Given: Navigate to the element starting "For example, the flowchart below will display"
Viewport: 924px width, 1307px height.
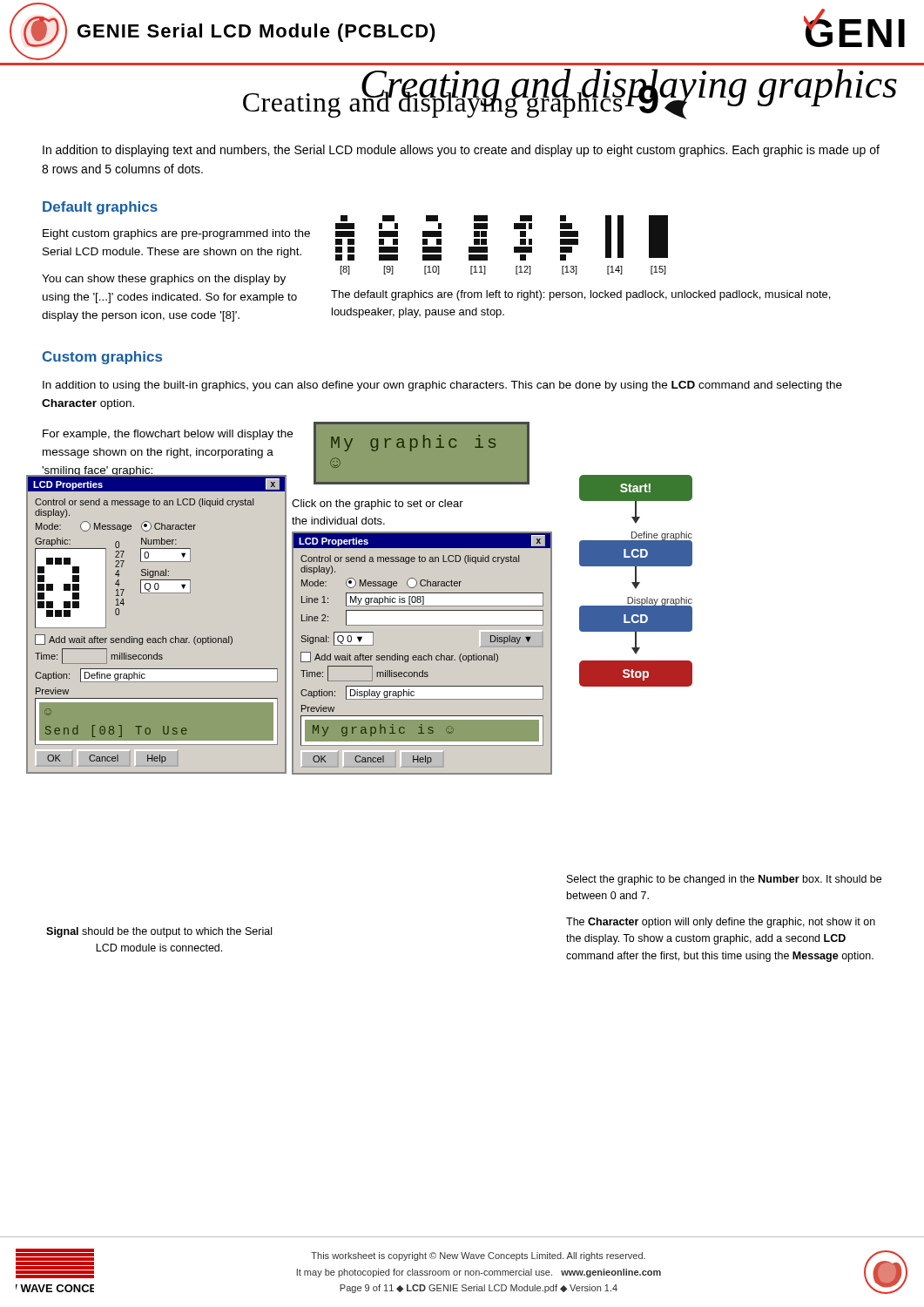Looking at the screenshot, I should tap(168, 452).
